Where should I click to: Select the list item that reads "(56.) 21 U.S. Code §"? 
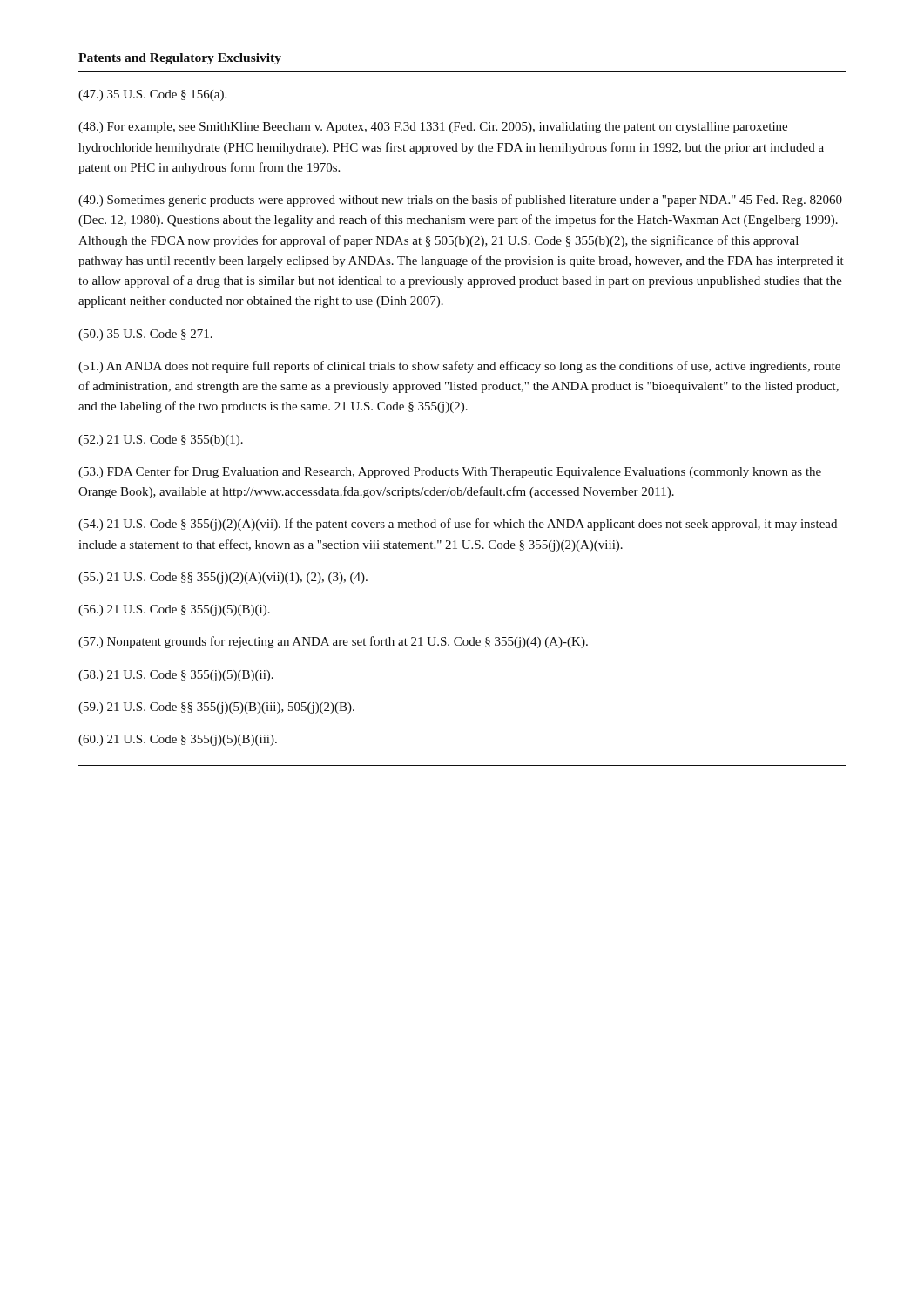click(x=174, y=609)
